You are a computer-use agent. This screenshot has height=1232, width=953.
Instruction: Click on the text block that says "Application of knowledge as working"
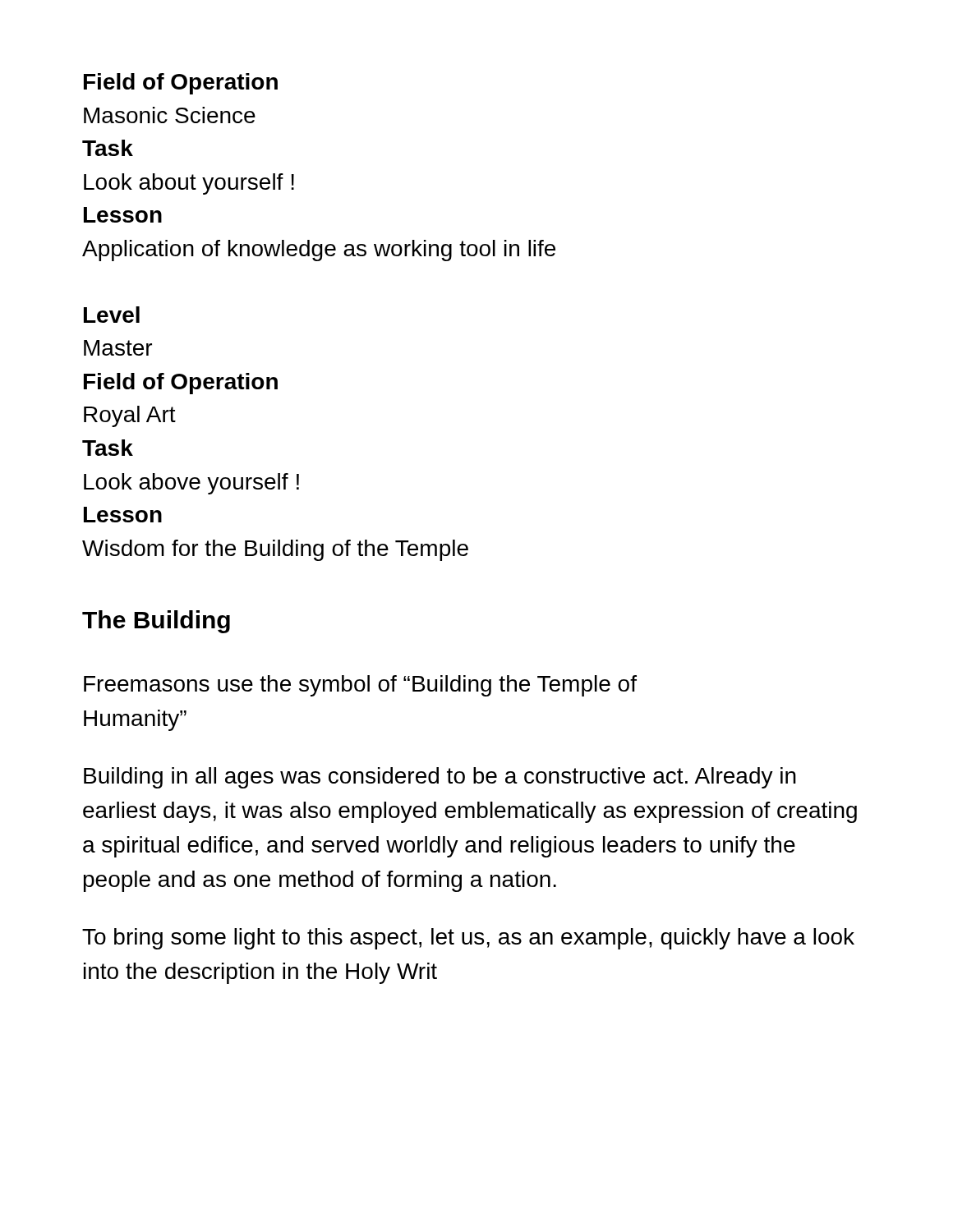319,248
